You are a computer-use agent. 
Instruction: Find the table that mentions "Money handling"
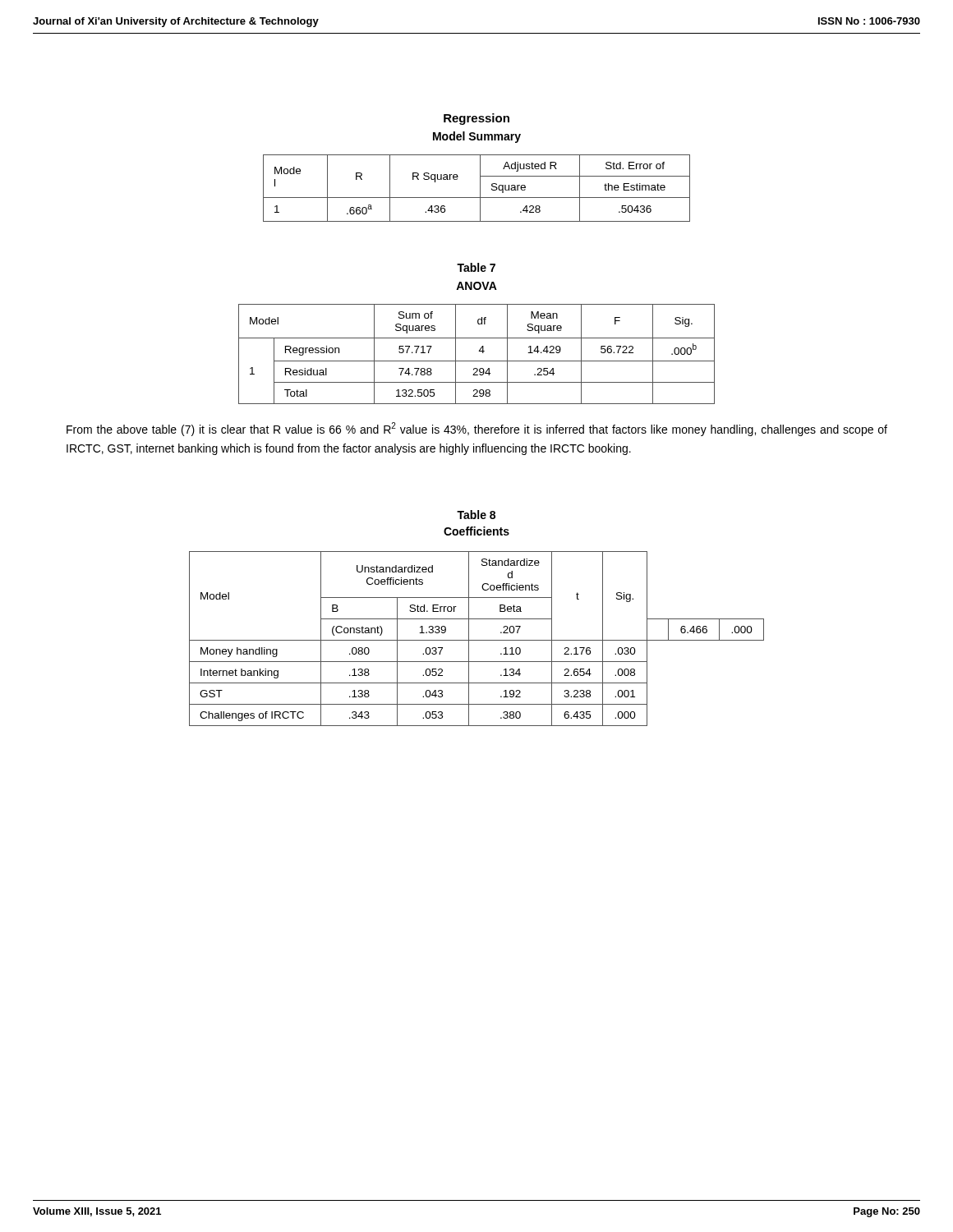point(476,639)
